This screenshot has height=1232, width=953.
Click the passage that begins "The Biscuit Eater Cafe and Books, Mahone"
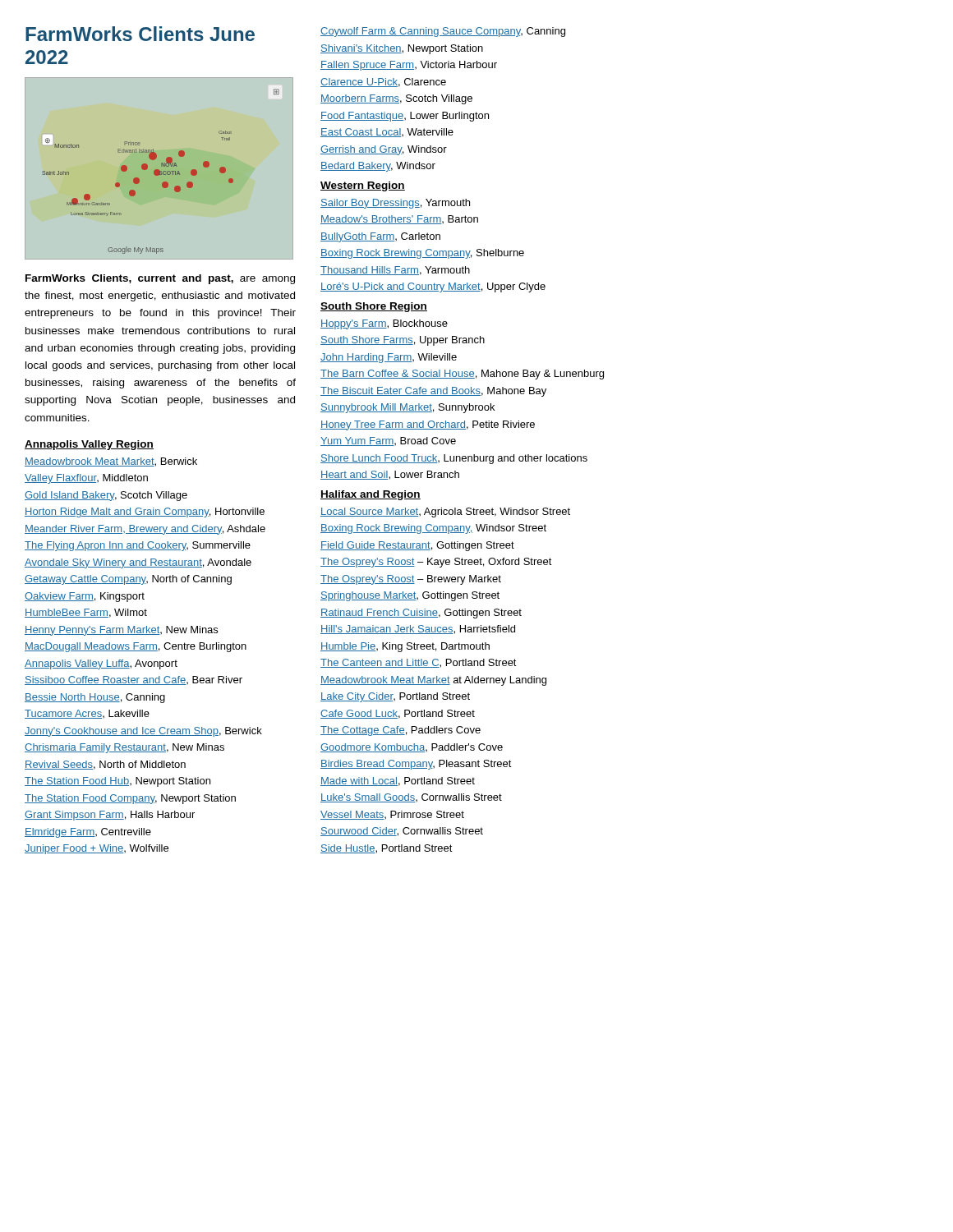434,390
